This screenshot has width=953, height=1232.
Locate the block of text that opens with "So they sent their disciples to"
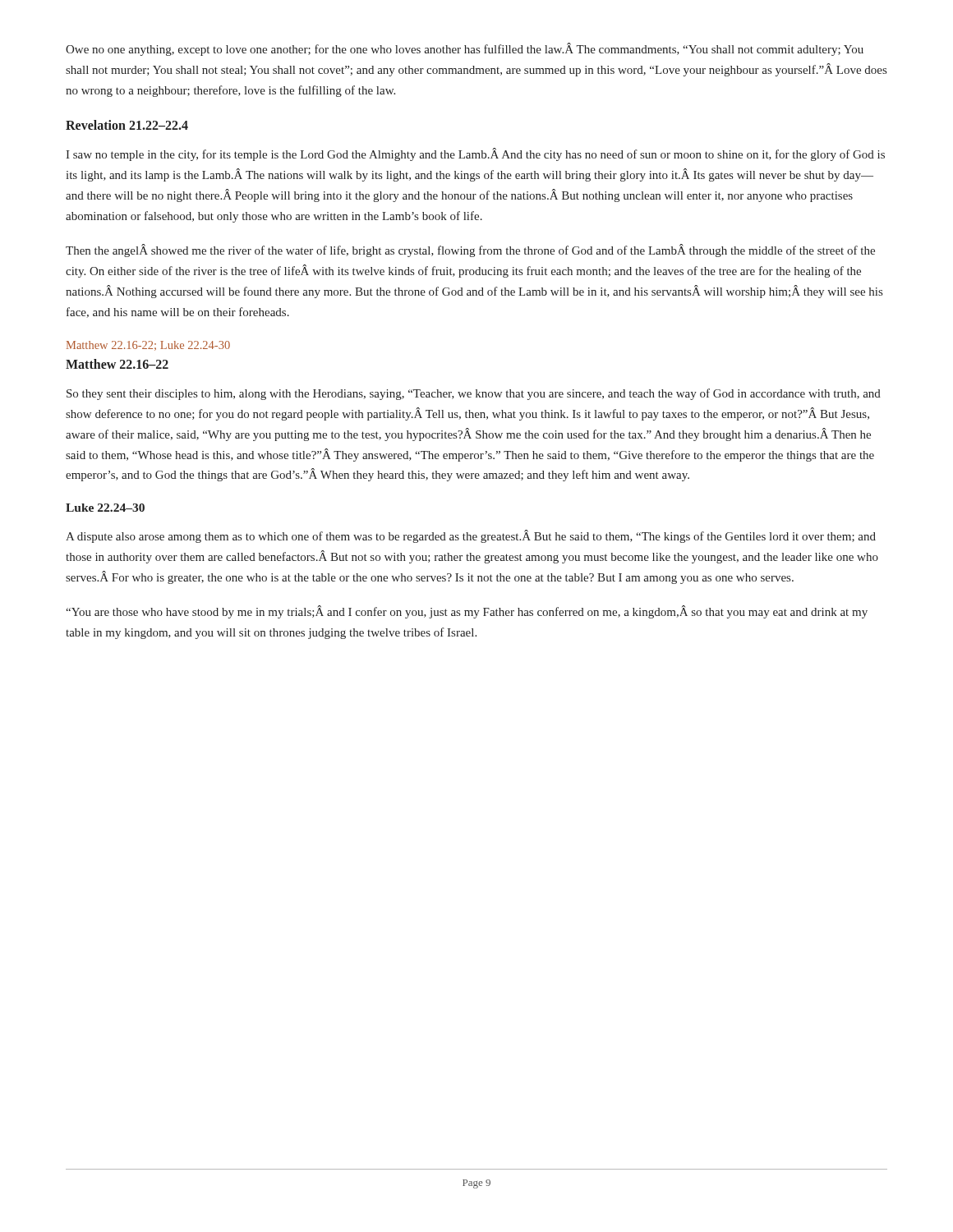pyautogui.click(x=473, y=434)
